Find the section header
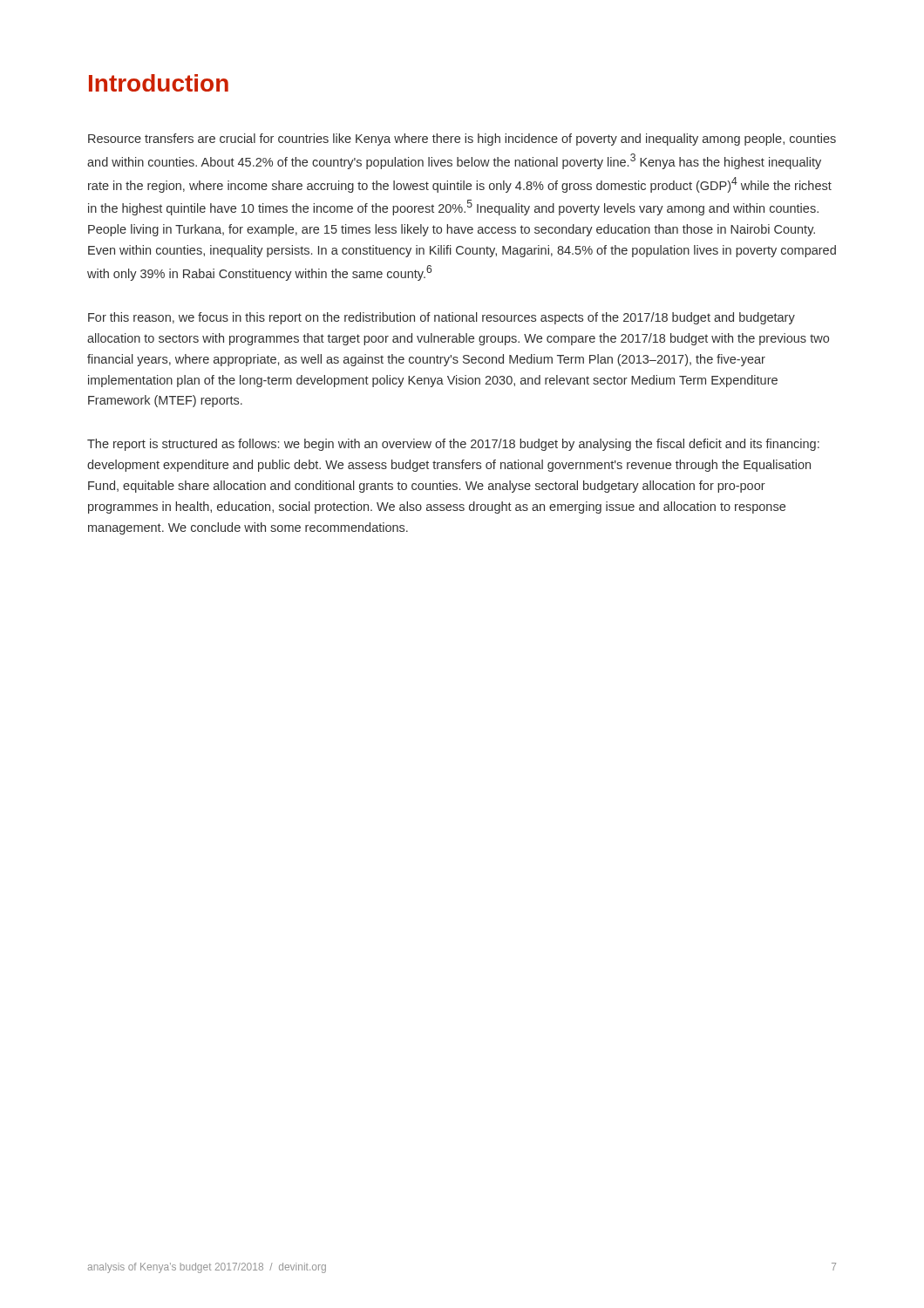The image size is (924, 1308). (x=158, y=83)
